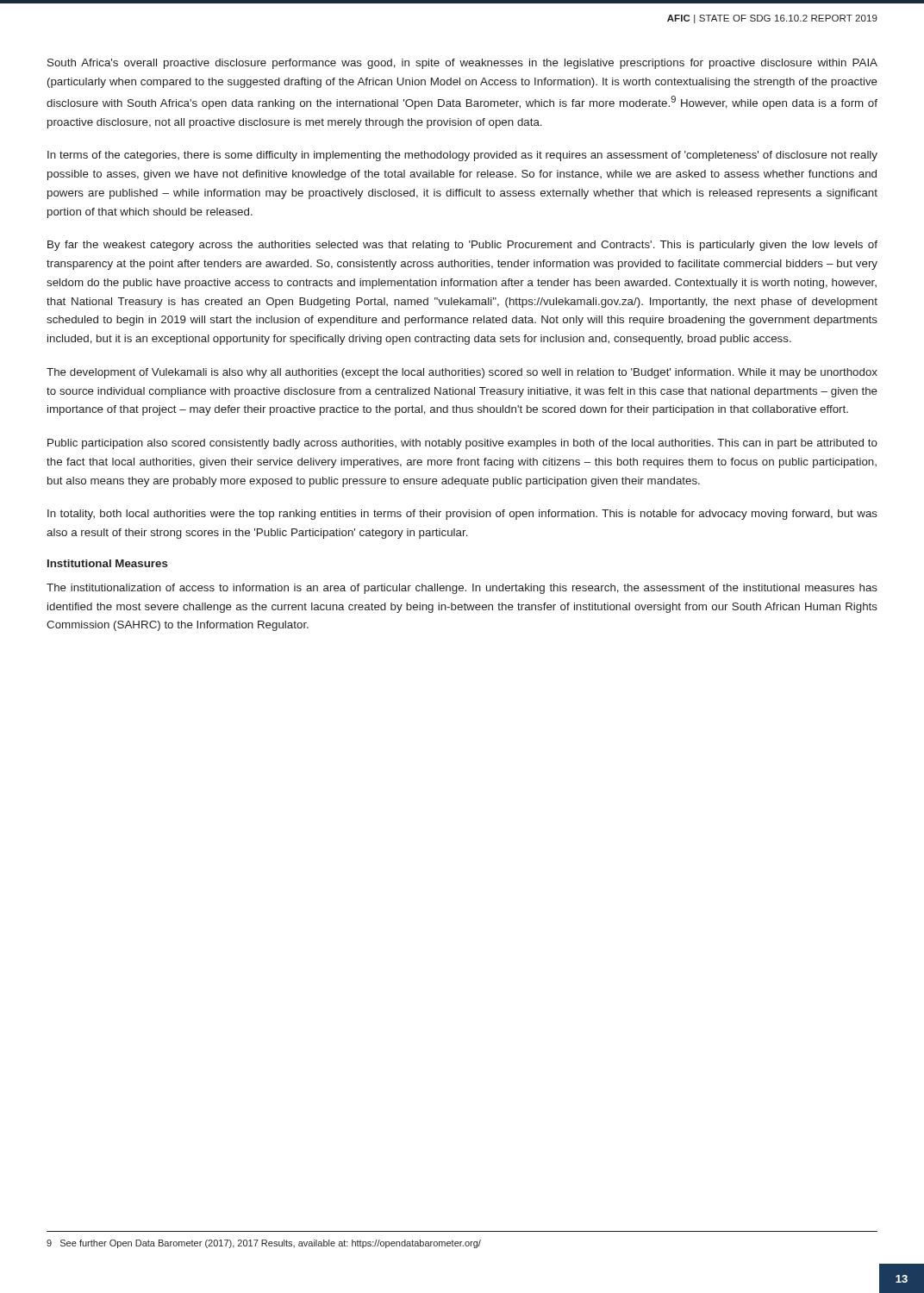Select the text block that says "South Africa's overall"
Image resolution: width=924 pixels, height=1293 pixels.
tap(462, 92)
